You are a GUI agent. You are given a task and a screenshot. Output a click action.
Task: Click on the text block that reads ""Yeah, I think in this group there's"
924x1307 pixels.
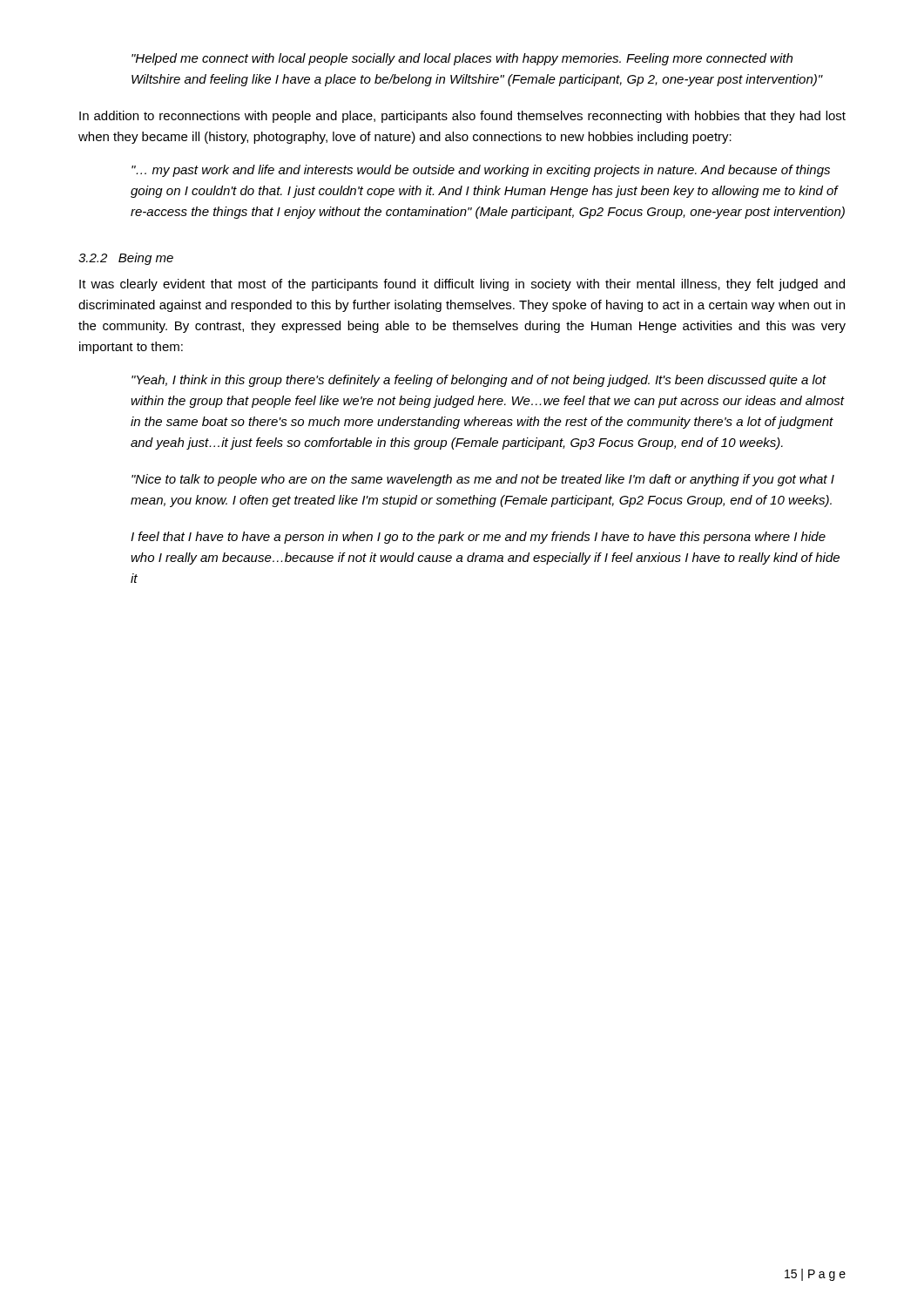coord(487,411)
